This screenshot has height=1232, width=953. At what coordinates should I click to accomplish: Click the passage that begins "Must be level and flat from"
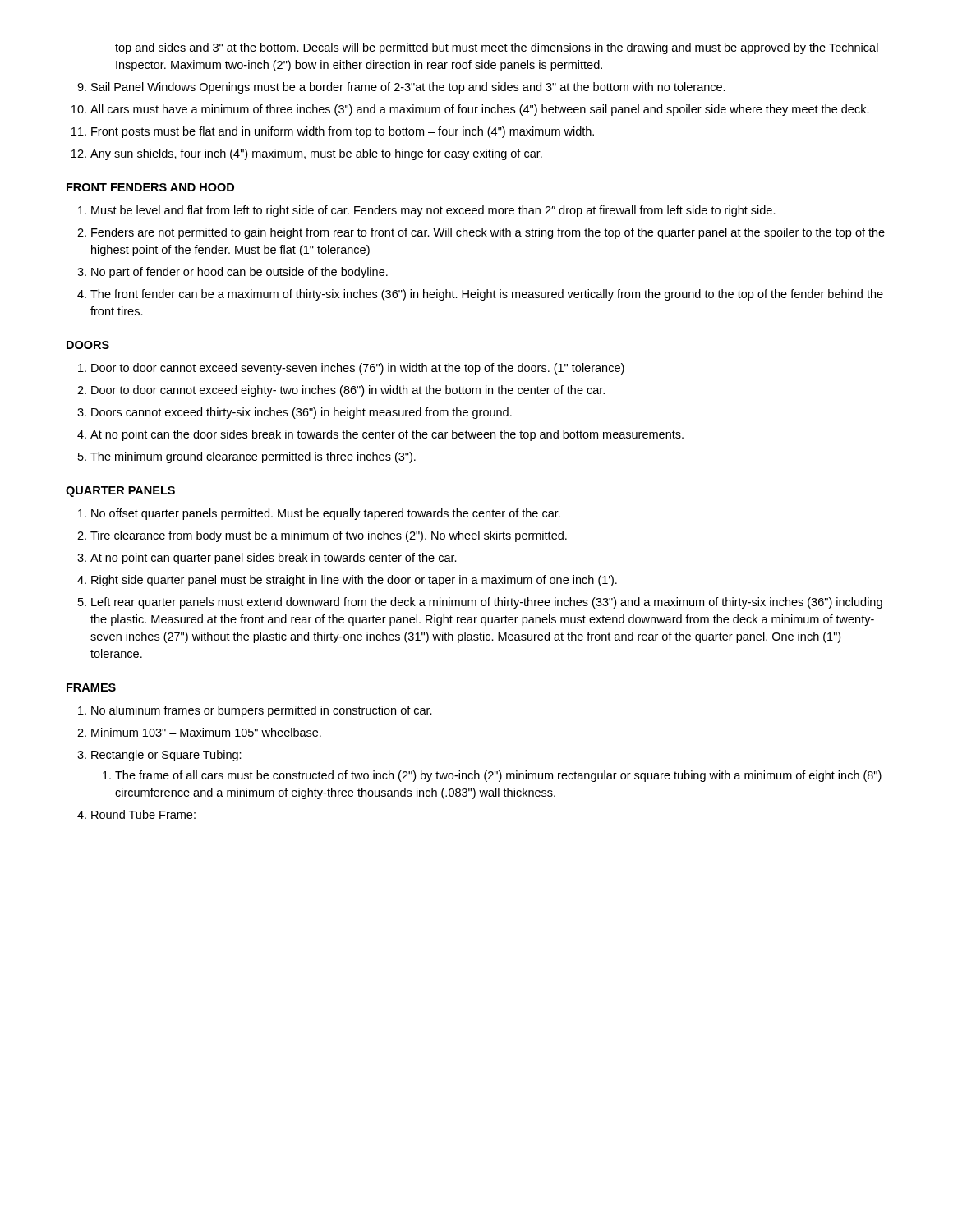tap(433, 210)
